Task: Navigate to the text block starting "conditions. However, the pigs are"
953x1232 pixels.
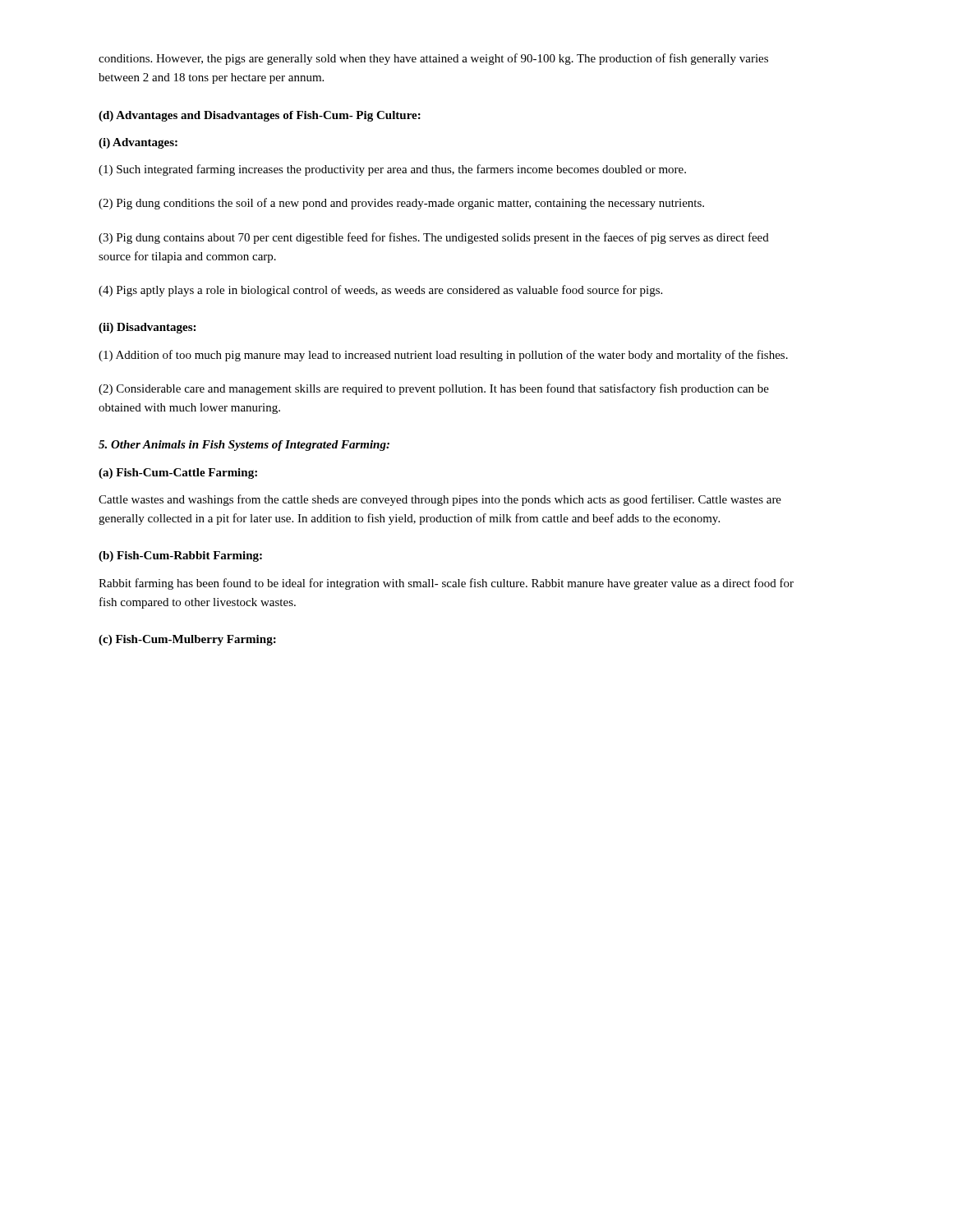Action: 434,68
